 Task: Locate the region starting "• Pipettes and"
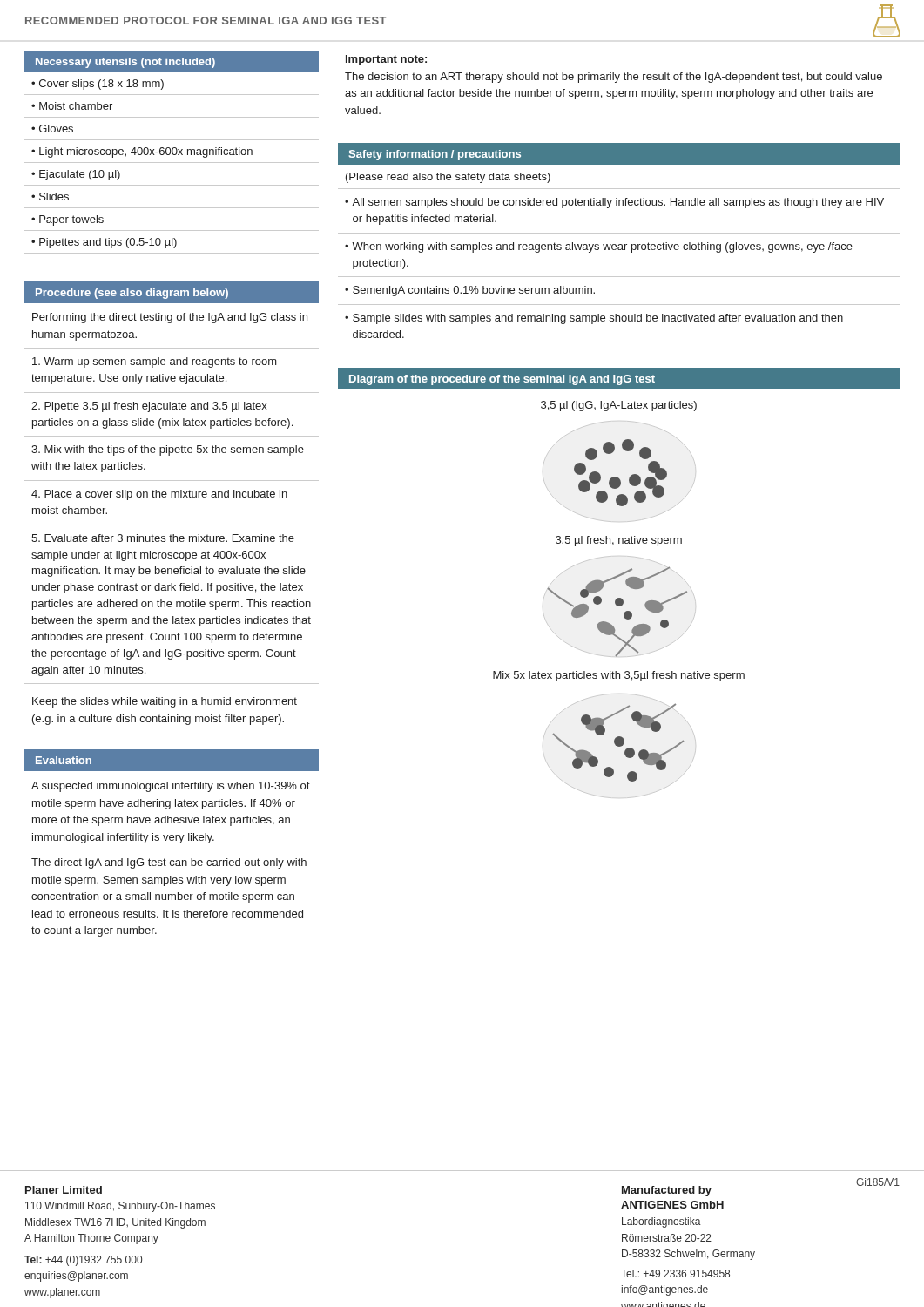104,242
